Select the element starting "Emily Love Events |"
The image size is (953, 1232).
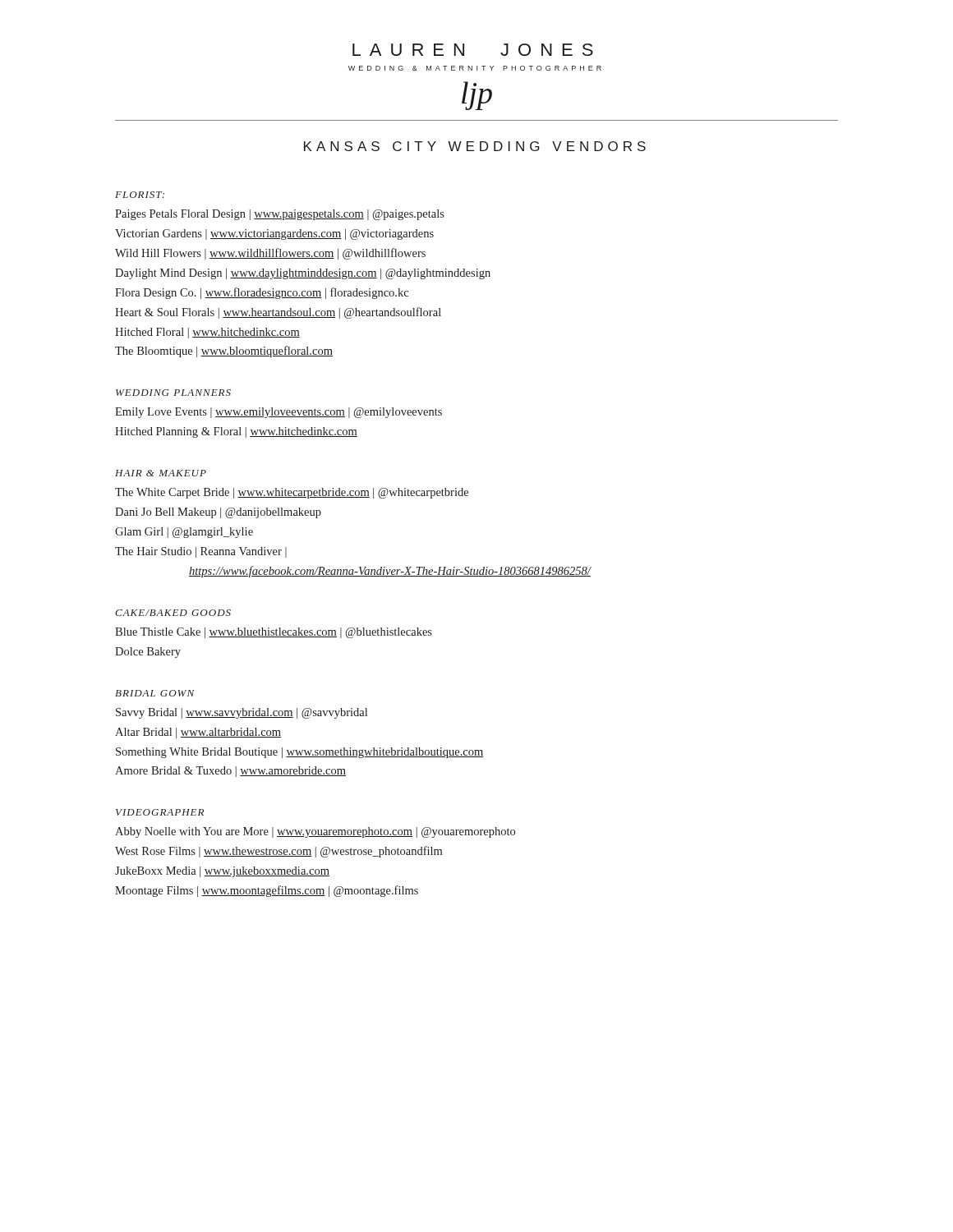coord(279,422)
